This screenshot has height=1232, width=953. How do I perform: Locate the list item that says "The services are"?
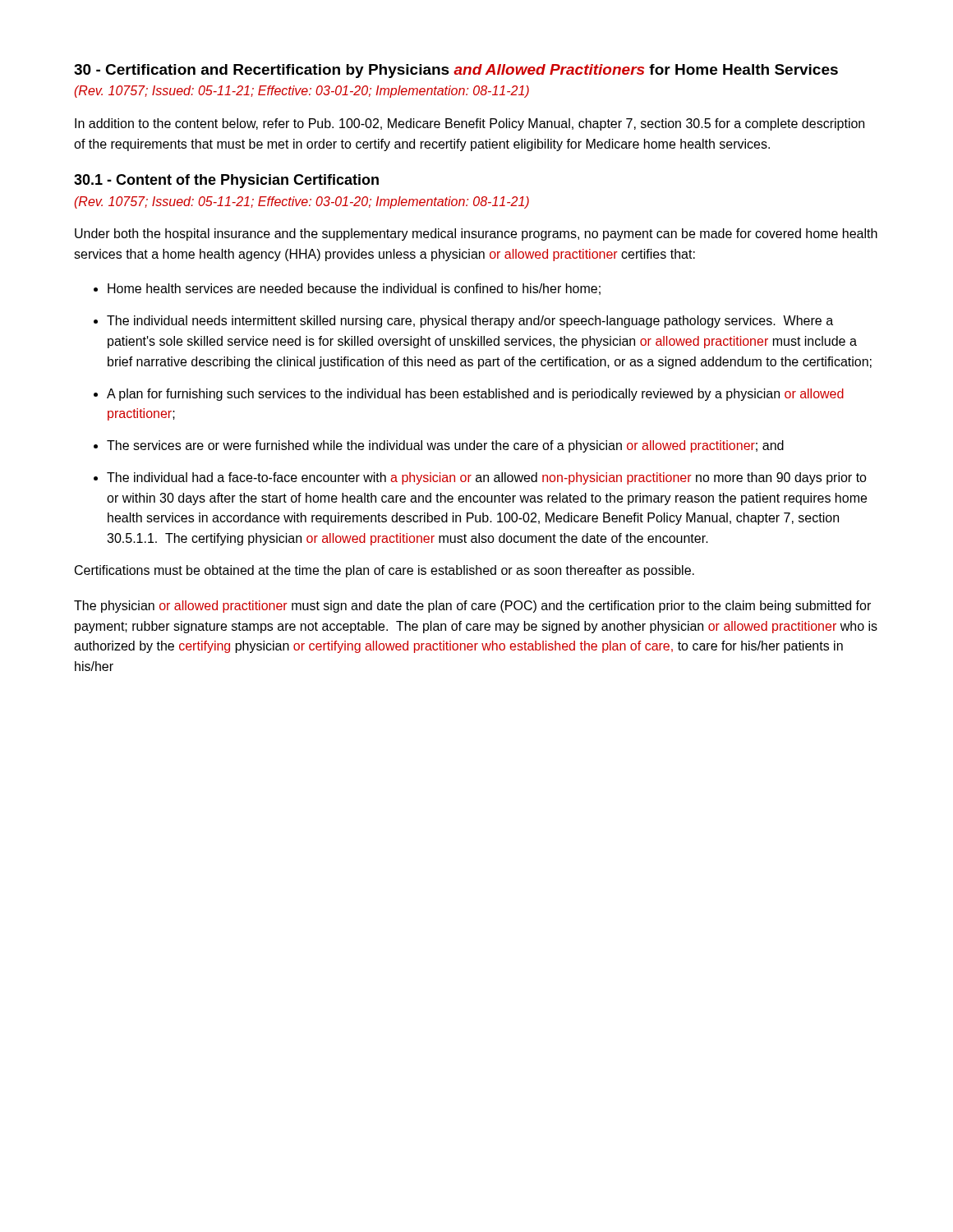(445, 446)
